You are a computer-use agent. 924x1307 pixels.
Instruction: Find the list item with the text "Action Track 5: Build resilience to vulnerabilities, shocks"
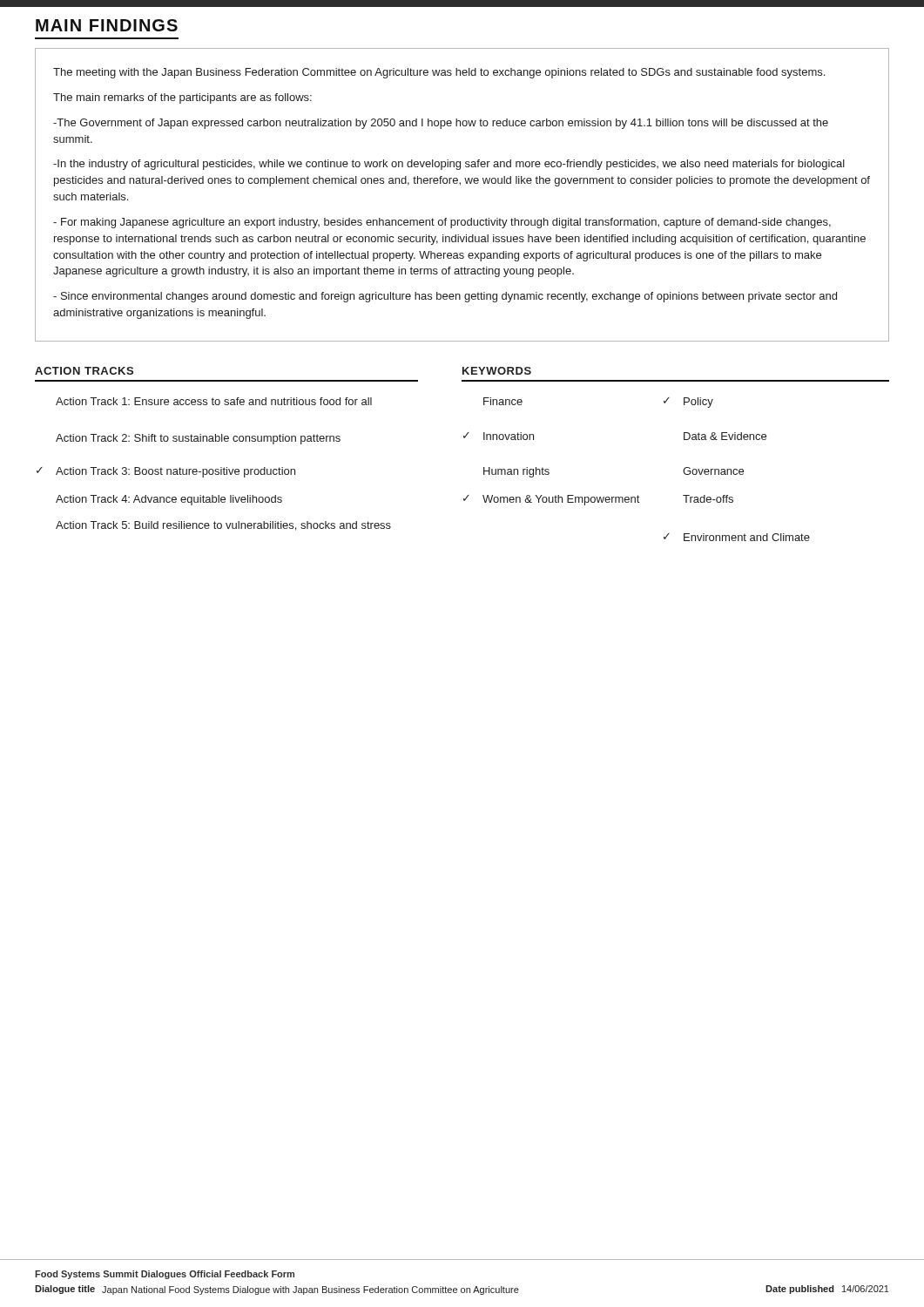tap(213, 525)
